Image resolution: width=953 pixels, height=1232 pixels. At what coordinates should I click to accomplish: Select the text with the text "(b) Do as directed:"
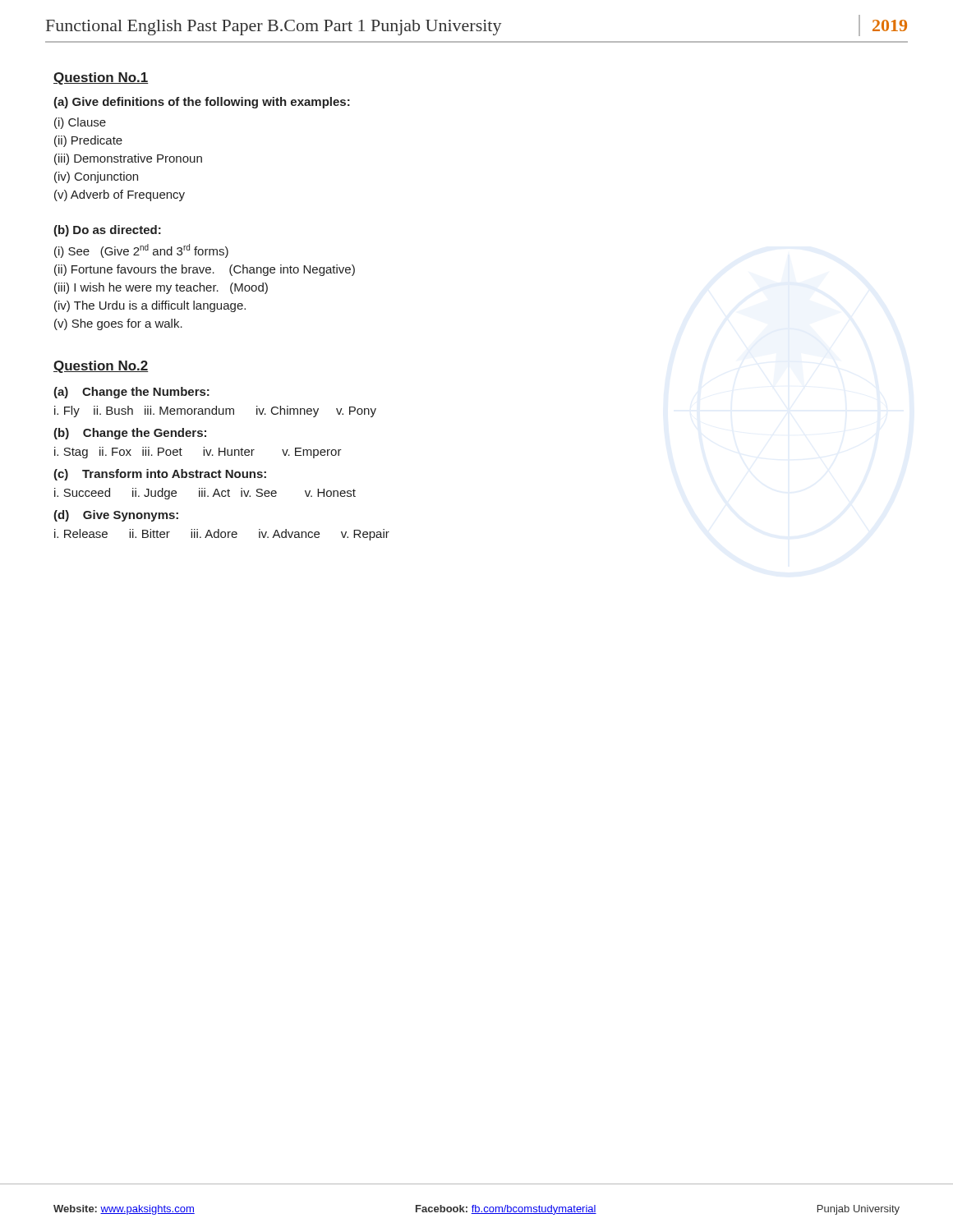107,230
